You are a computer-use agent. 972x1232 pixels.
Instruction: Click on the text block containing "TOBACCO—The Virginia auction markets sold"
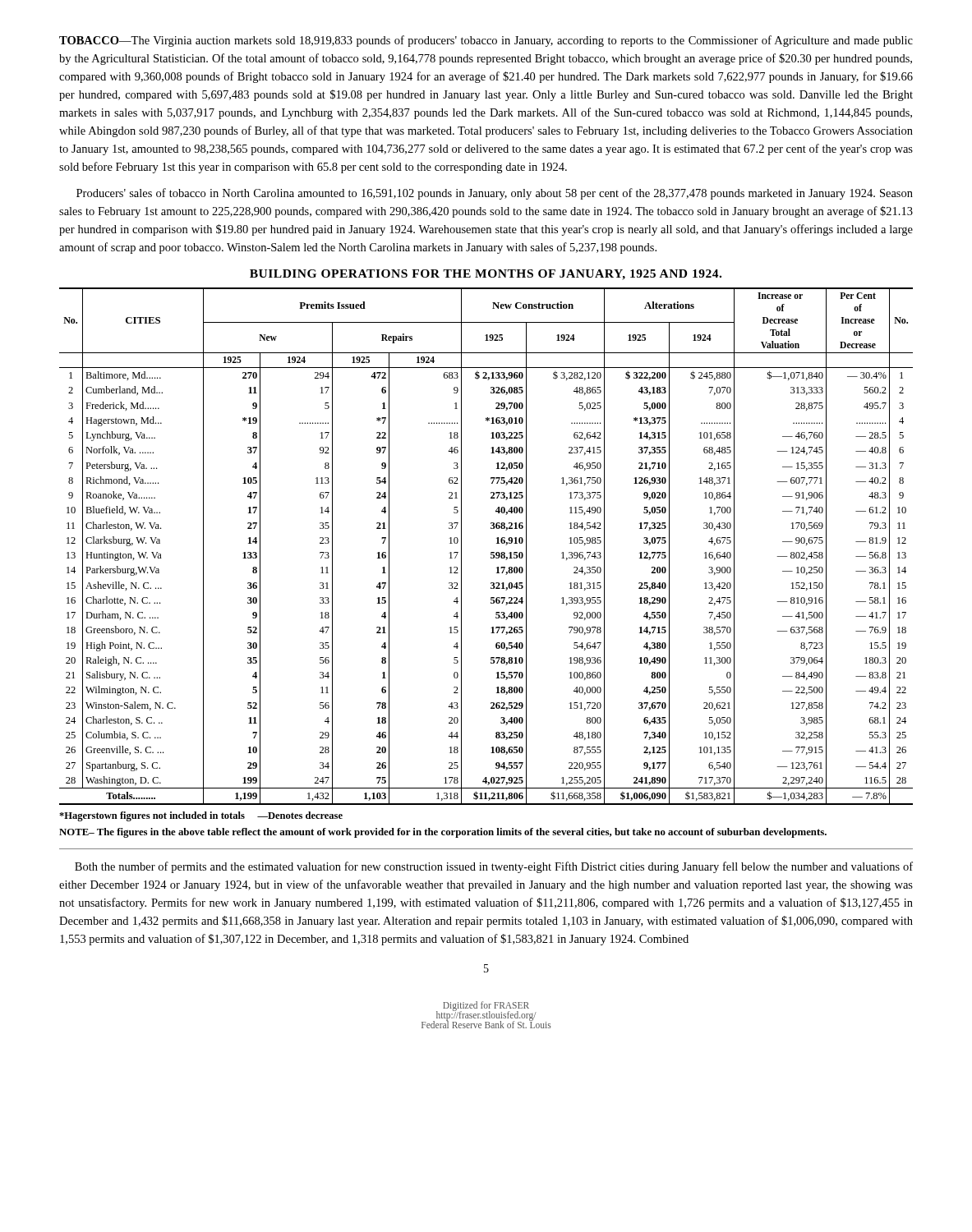click(x=486, y=104)
